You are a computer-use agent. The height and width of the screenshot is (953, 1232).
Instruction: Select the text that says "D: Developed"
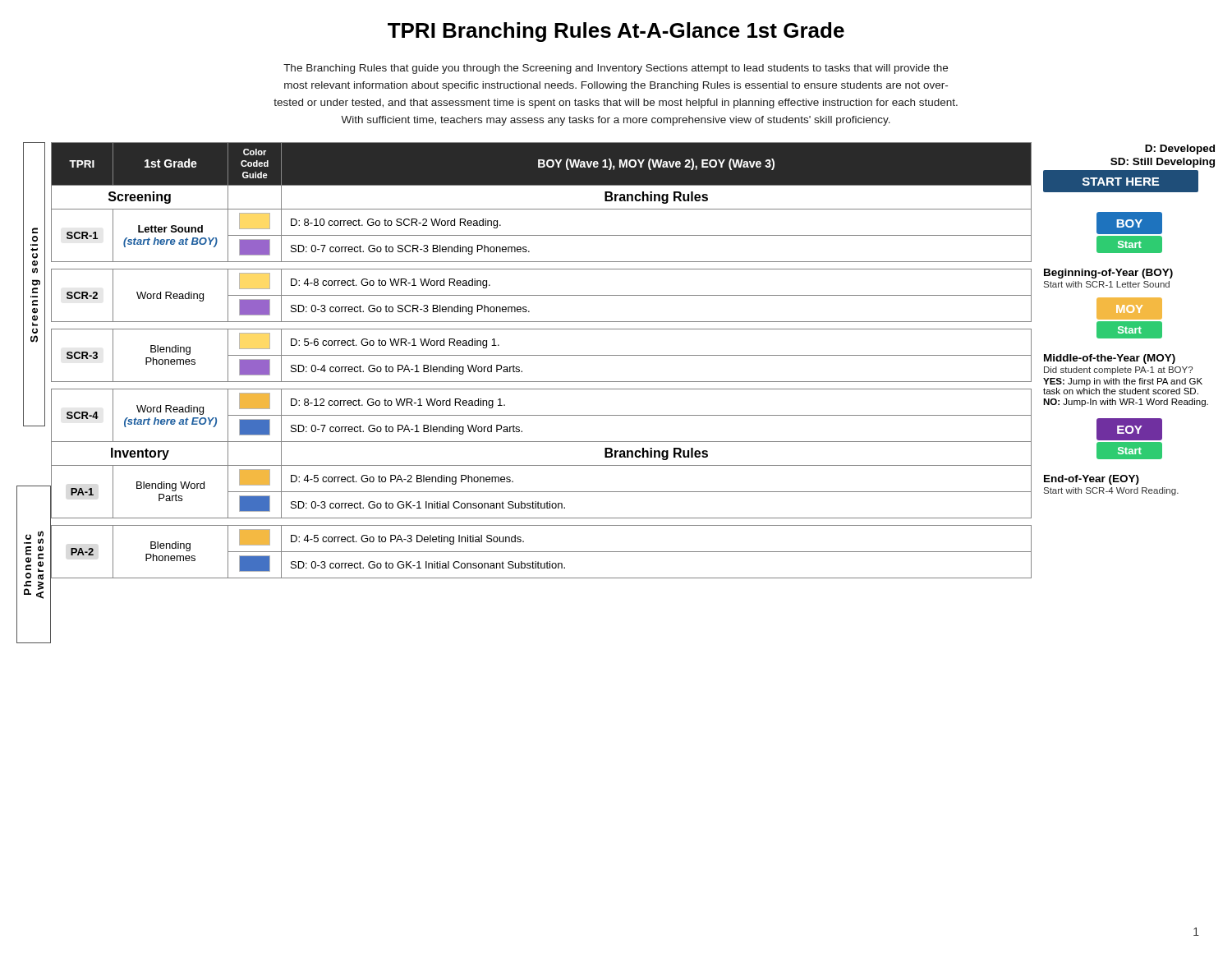point(1180,148)
